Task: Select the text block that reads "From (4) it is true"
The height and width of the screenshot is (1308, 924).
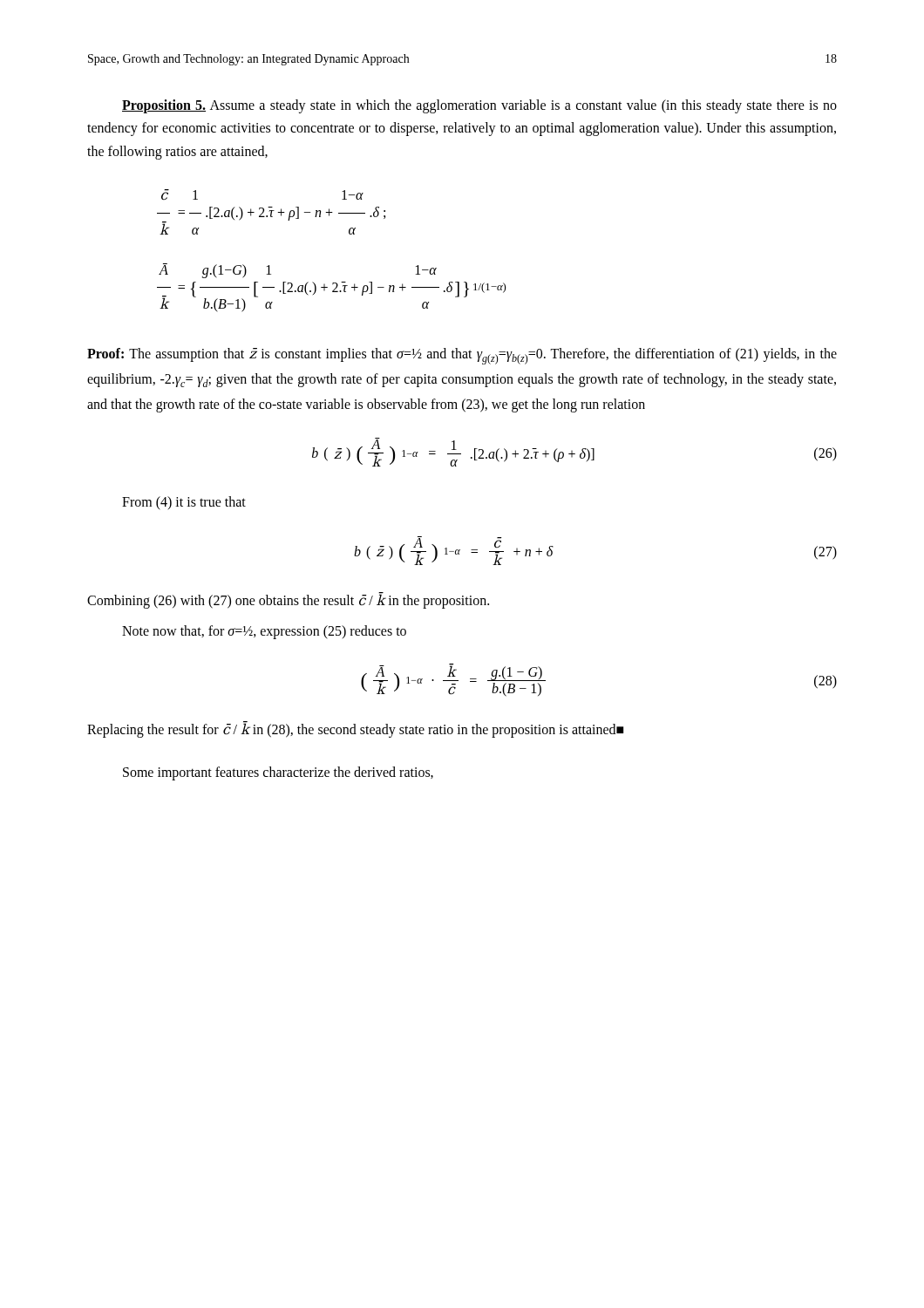Action: [x=184, y=502]
